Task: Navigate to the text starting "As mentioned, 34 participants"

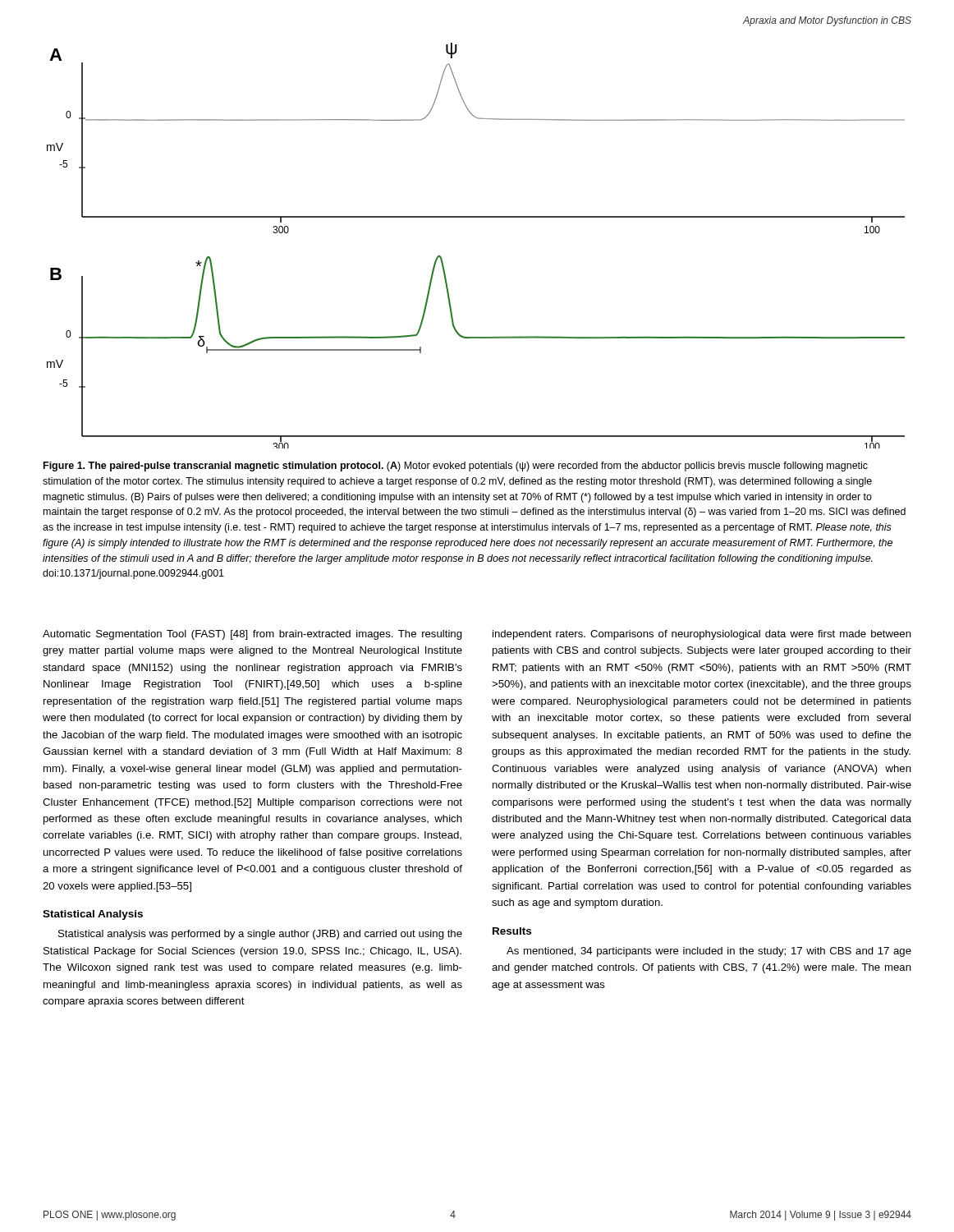Action: pyautogui.click(x=702, y=968)
